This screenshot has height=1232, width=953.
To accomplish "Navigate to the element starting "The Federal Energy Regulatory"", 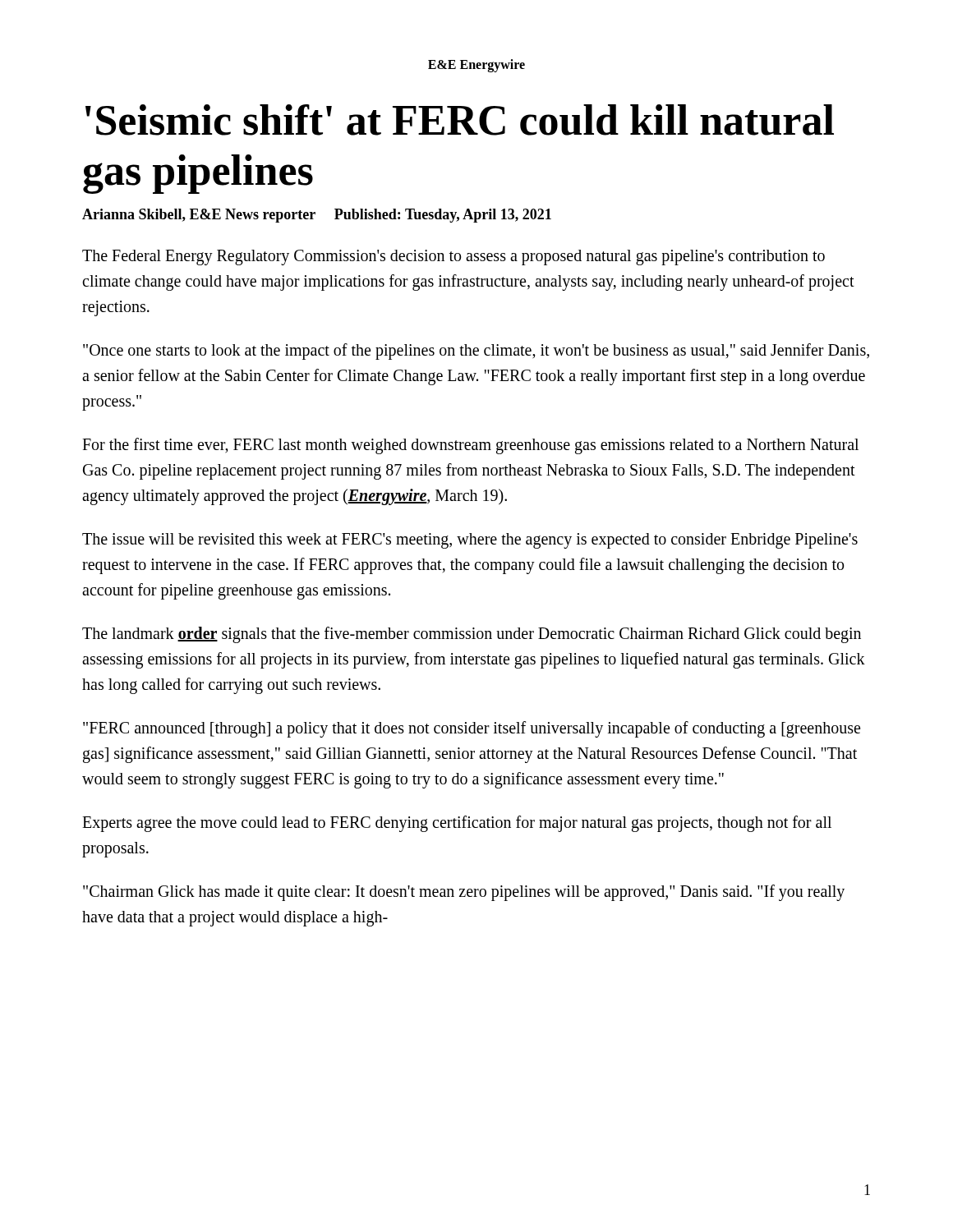I will 468,281.
